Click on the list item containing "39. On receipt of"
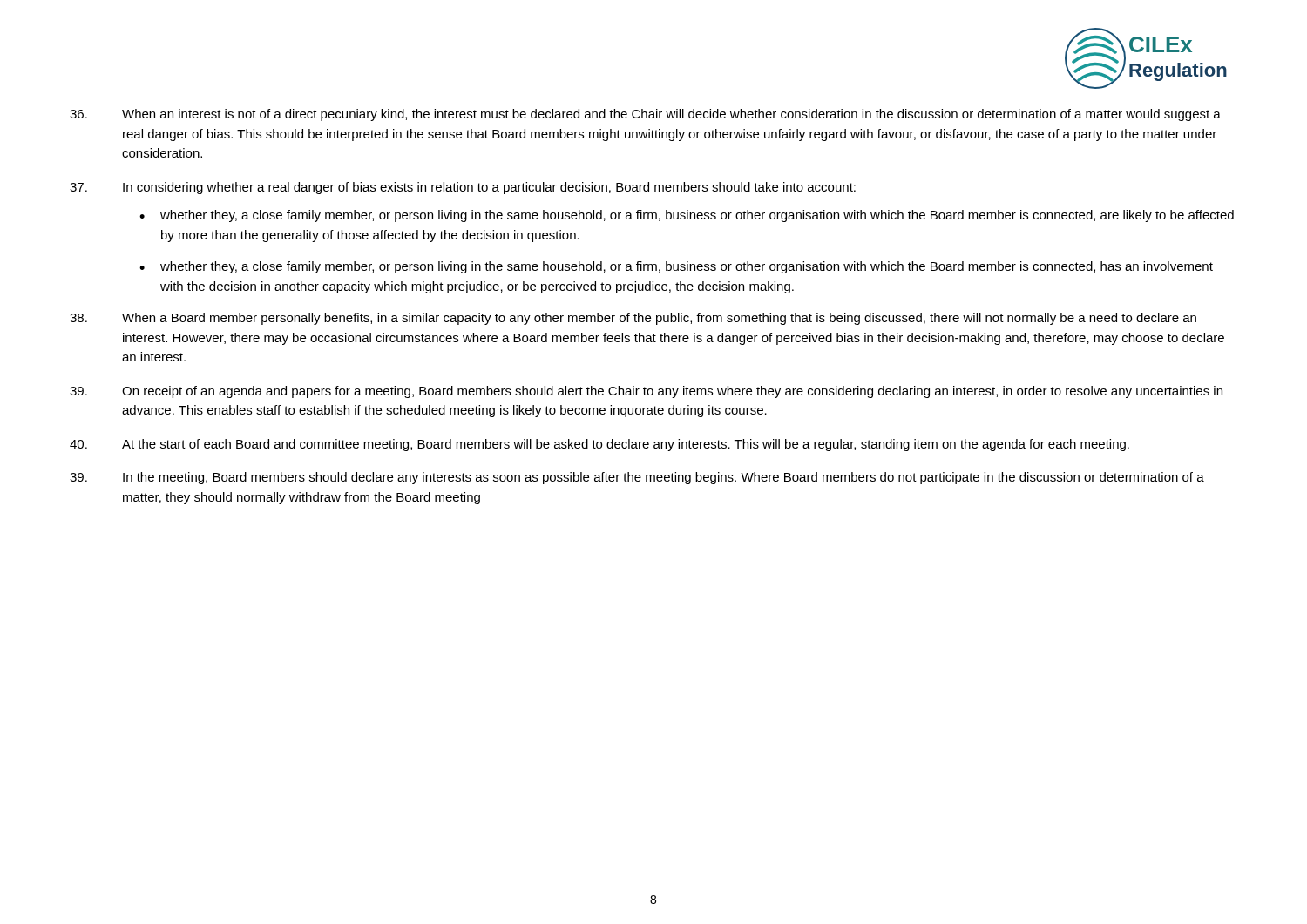 [x=654, y=401]
